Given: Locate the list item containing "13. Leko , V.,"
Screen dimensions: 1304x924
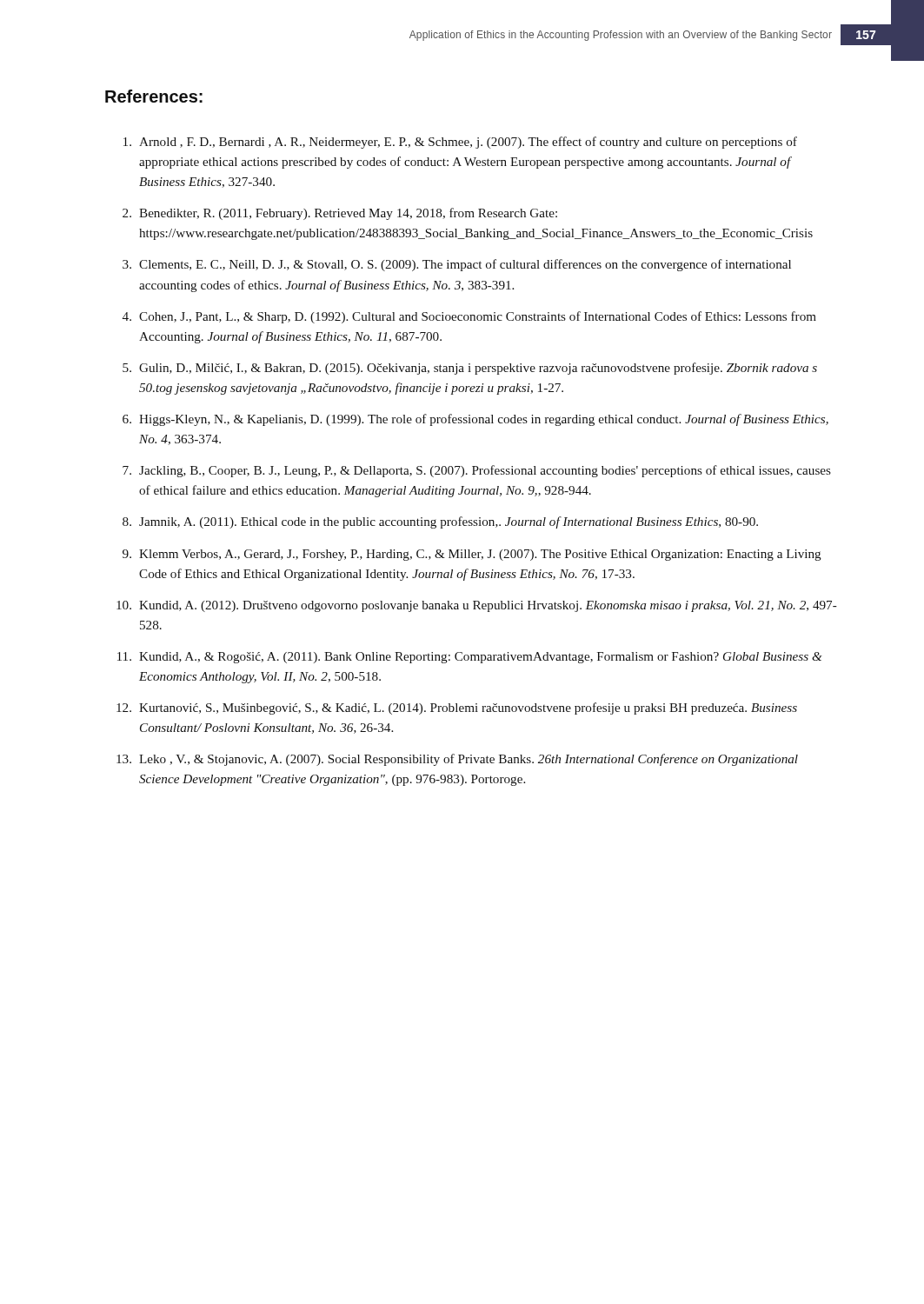Looking at the screenshot, I should 471,769.
